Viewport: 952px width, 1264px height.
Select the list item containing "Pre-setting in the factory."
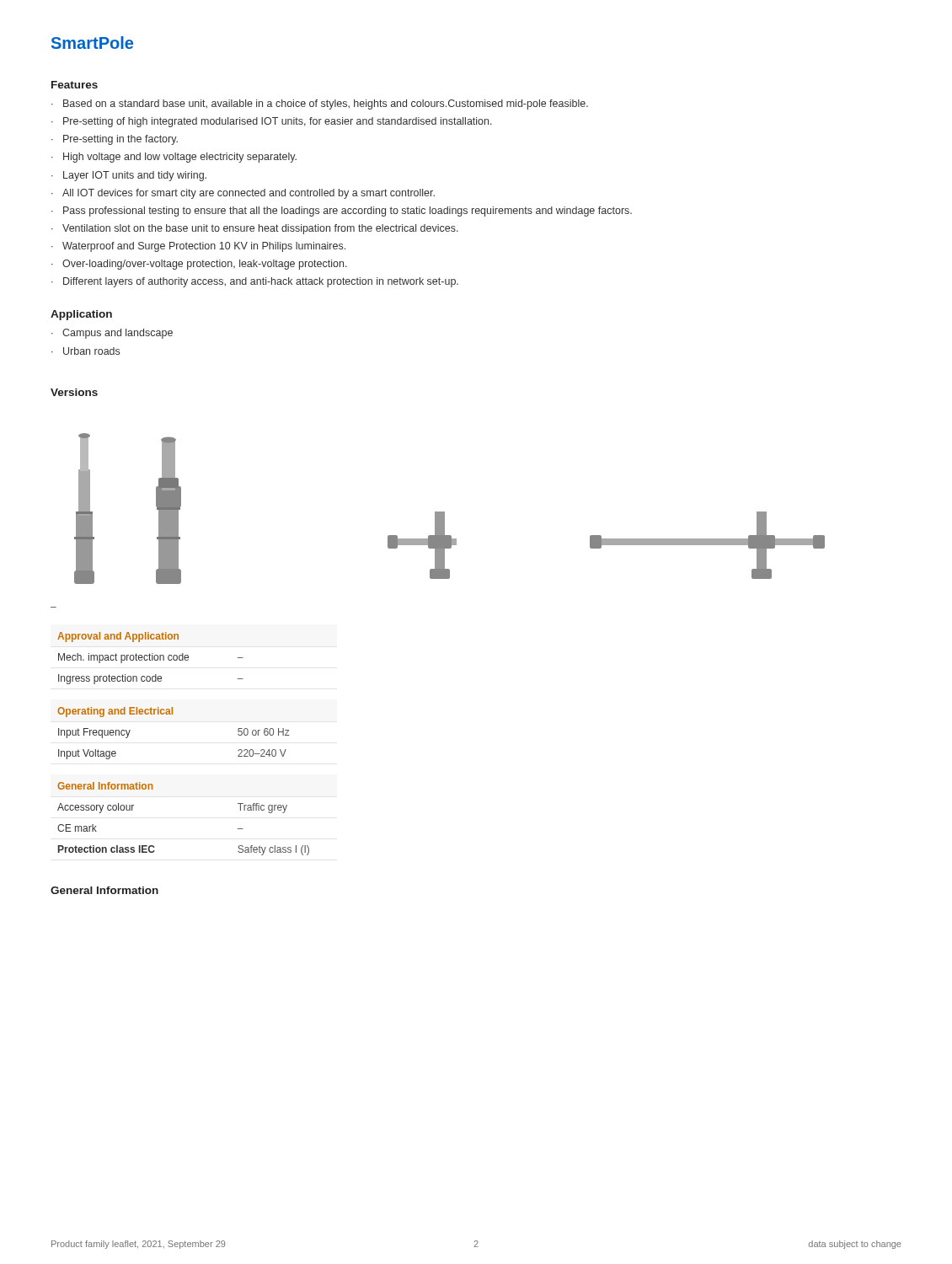tap(120, 139)
